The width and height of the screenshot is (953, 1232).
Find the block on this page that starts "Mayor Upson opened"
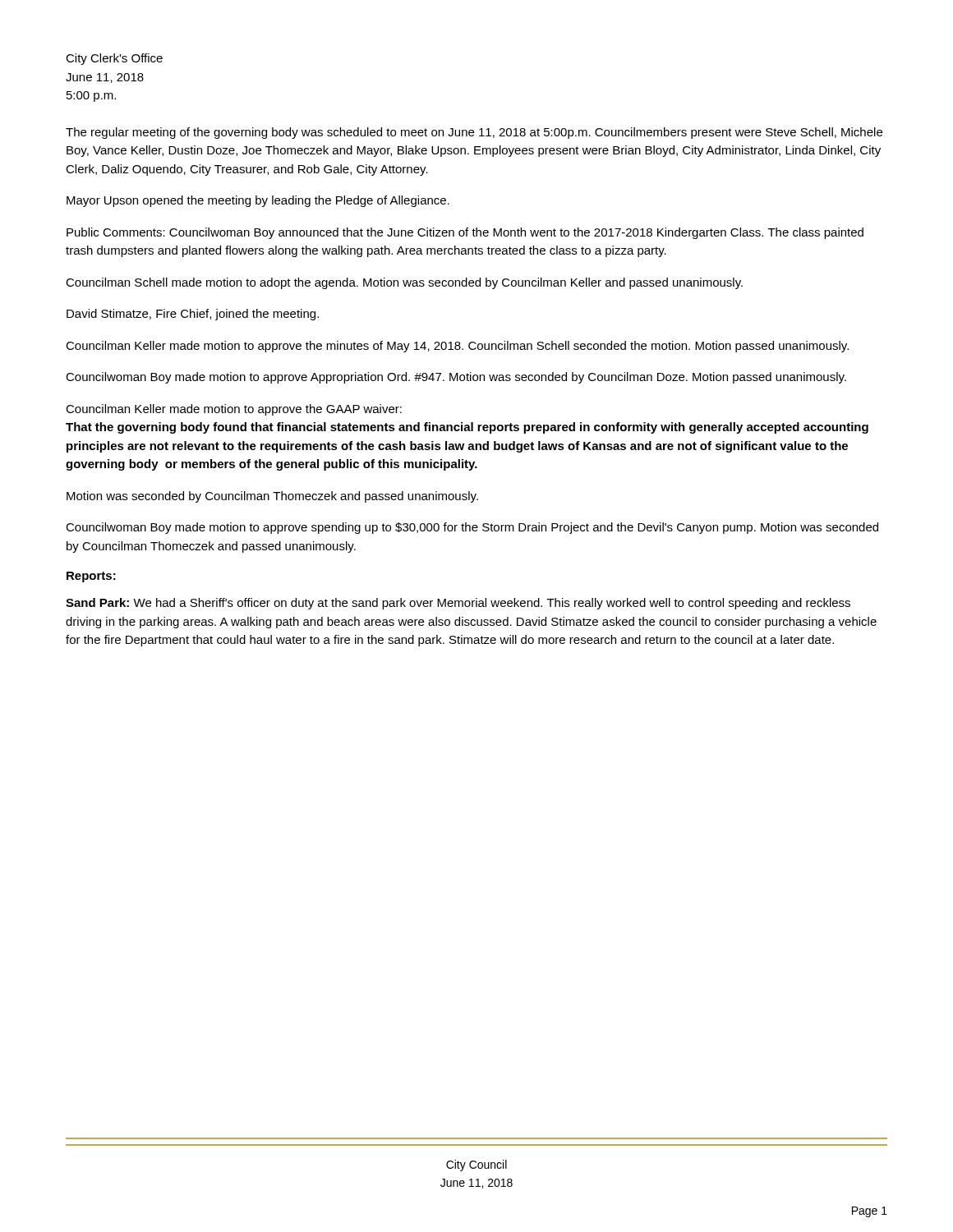pyautogui.click(x=258, y=200)
